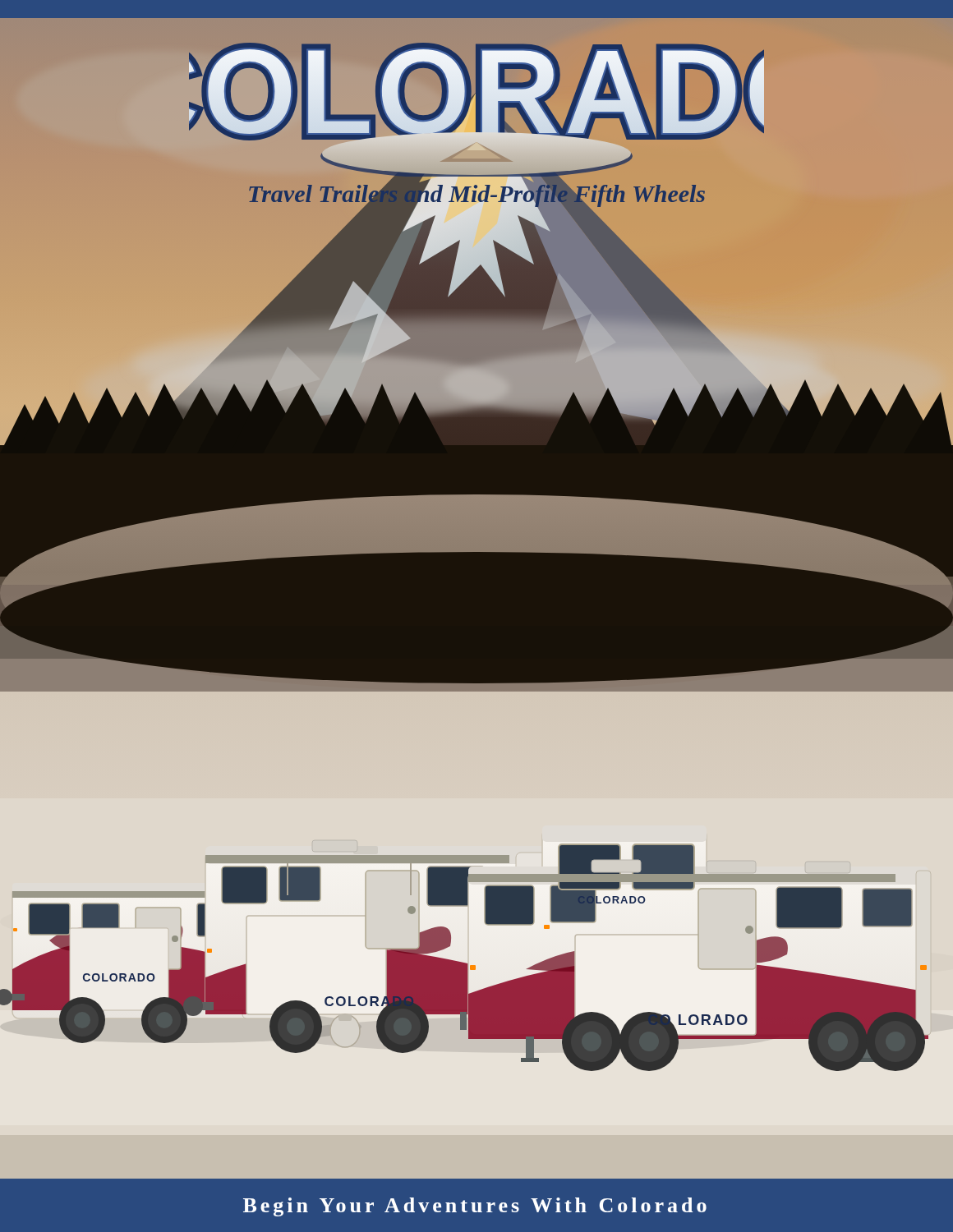Find "Begin Your Adventures With Colorado" on this page
The width and height of the screenshot is (953, 1232).
click(476, 1205)
